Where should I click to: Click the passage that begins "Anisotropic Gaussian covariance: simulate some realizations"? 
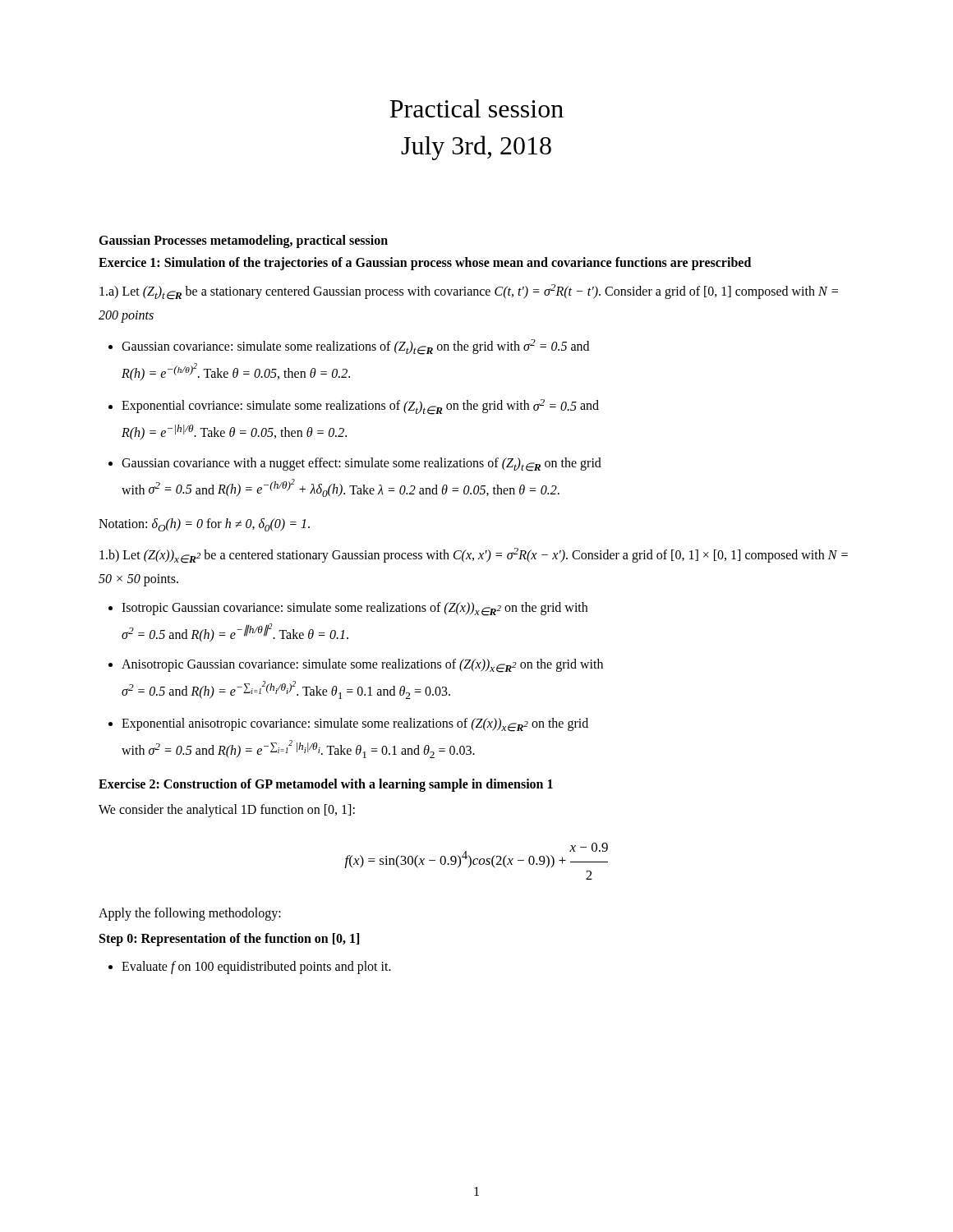point(362,679)
